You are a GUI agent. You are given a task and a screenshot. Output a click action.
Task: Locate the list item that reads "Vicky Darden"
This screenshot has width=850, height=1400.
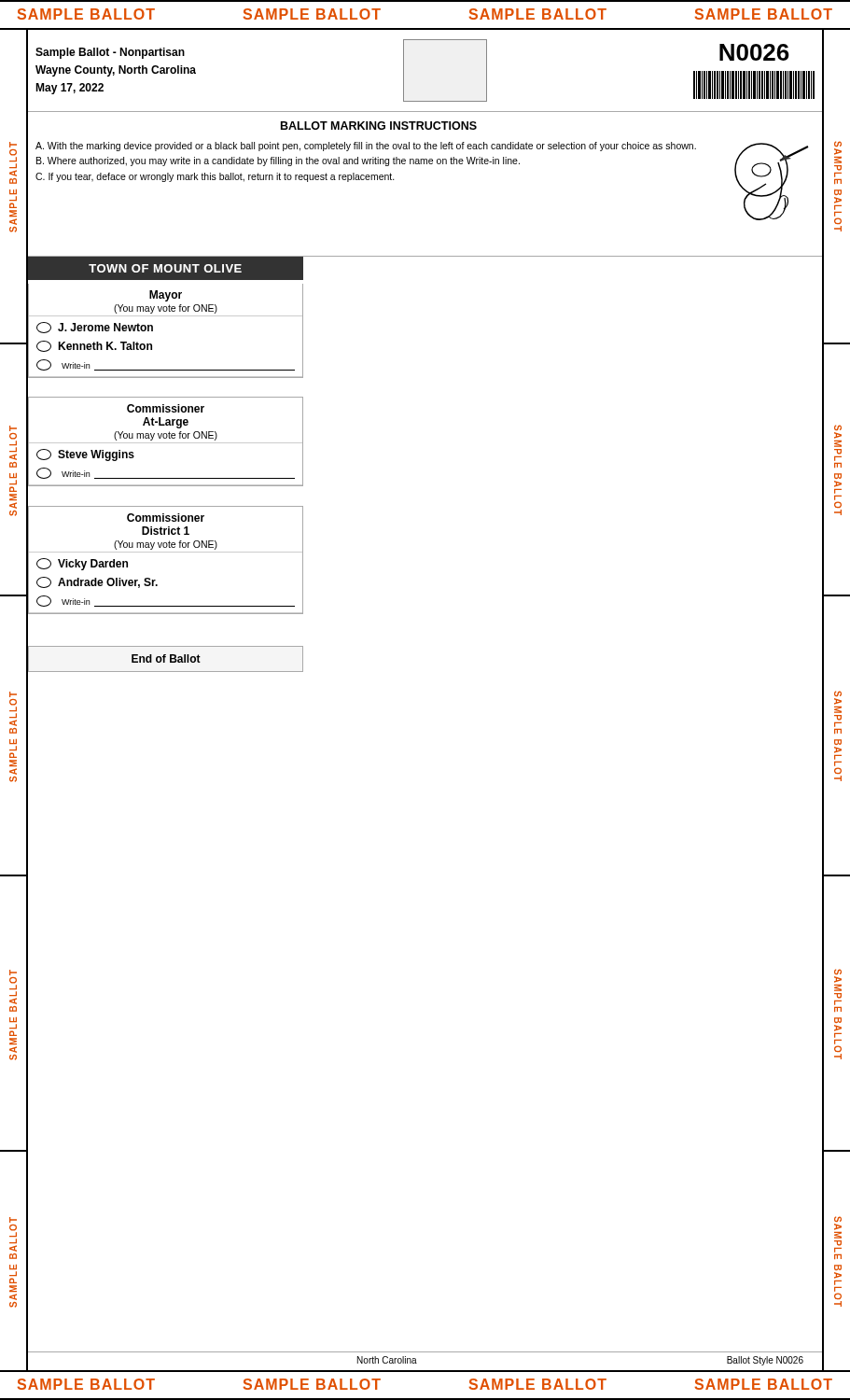tap(82, 564)
